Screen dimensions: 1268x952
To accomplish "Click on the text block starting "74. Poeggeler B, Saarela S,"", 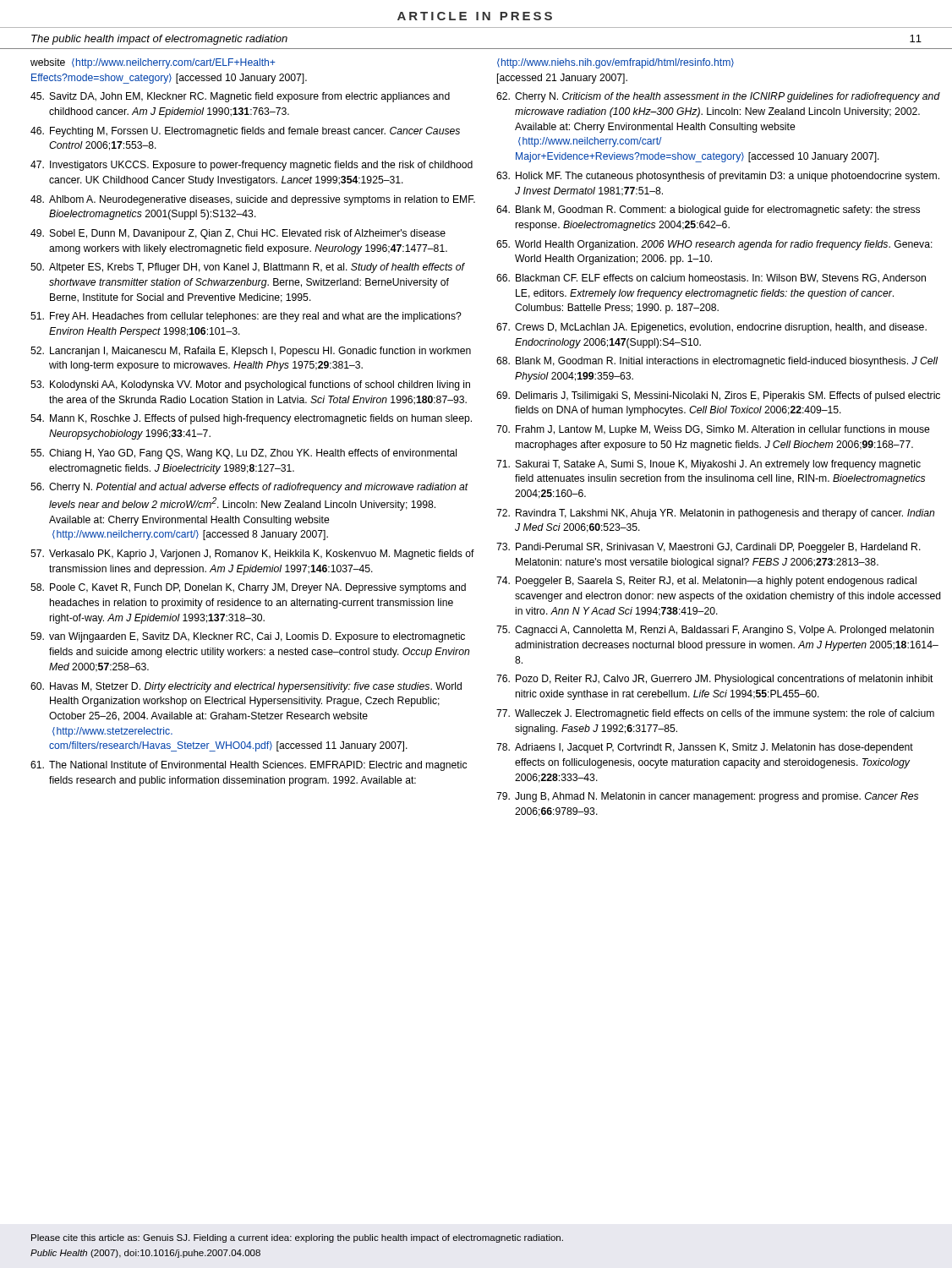I will pos(719,597).
